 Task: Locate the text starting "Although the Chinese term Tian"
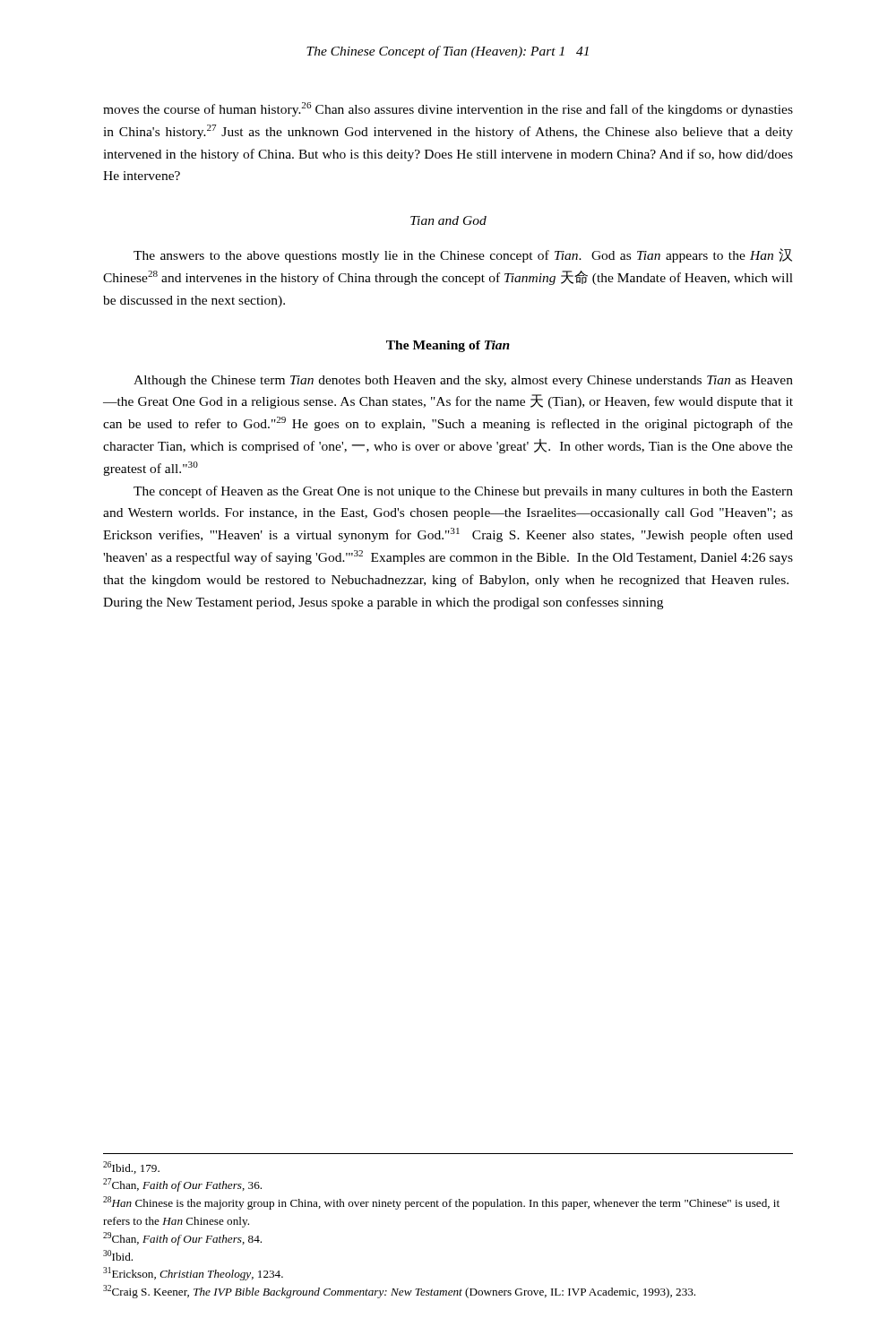pyautogui.click(x=448, y=423)
